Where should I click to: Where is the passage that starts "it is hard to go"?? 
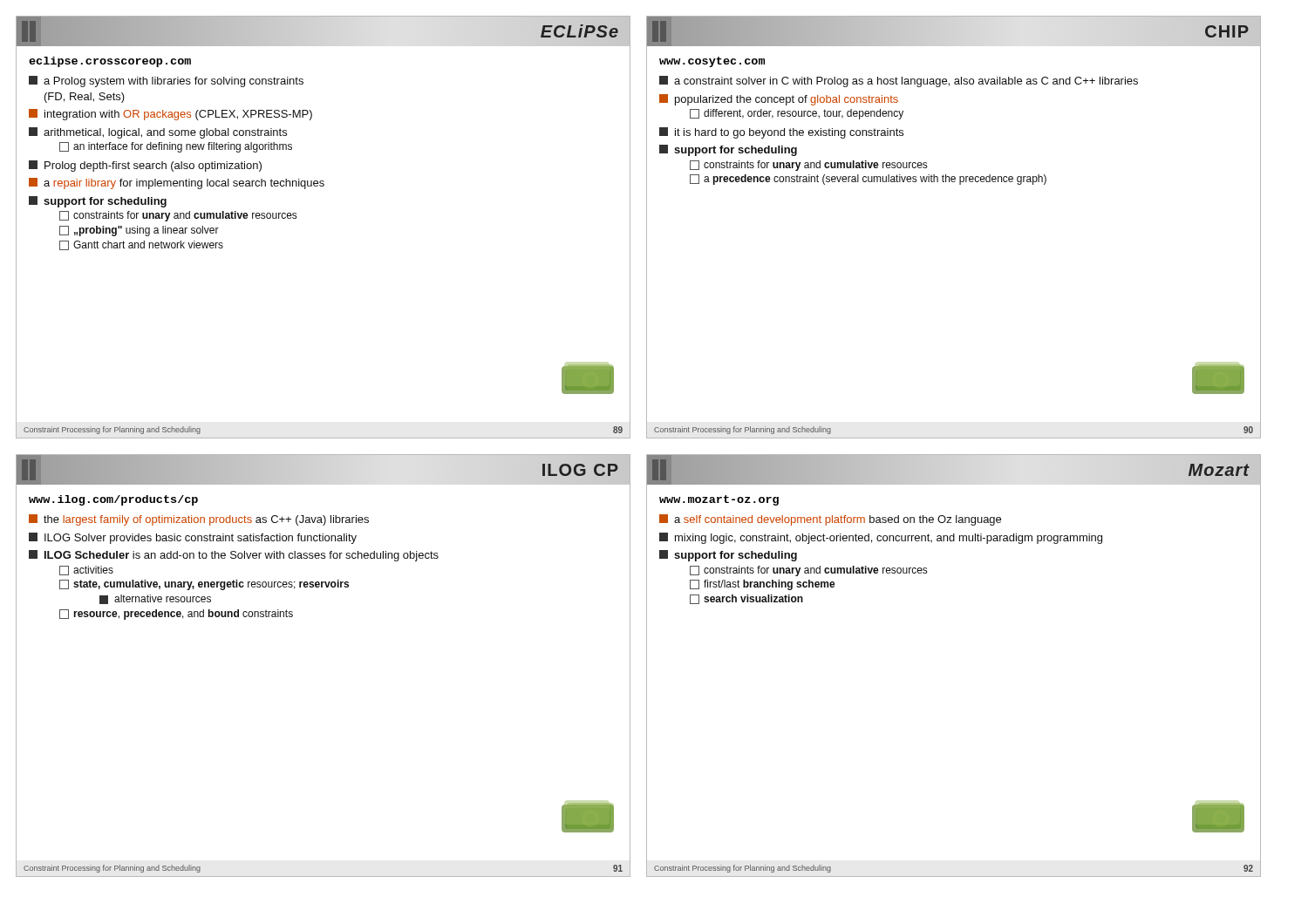click(782, 132)
